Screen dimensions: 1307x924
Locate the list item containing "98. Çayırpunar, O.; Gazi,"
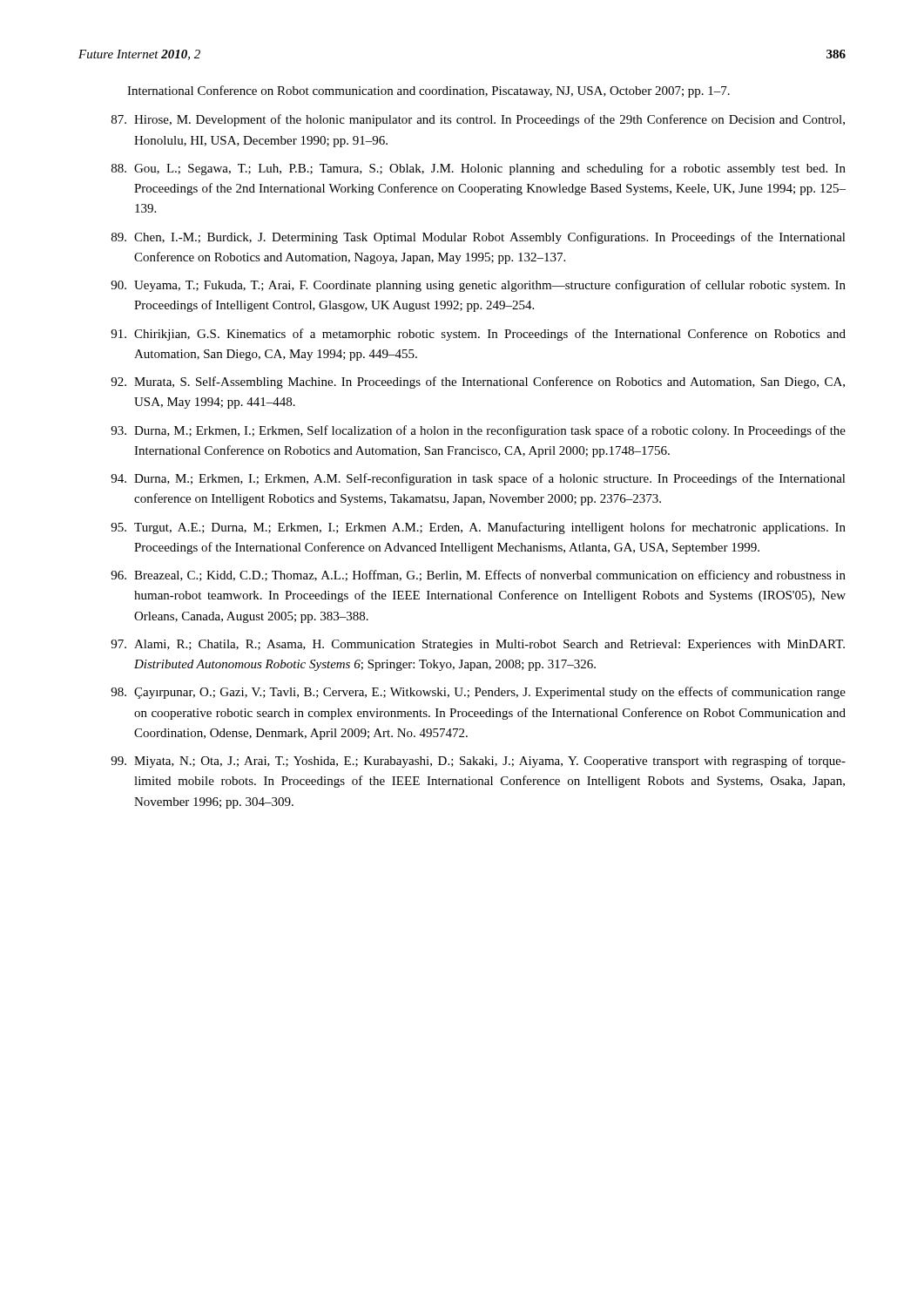(462, 713)
